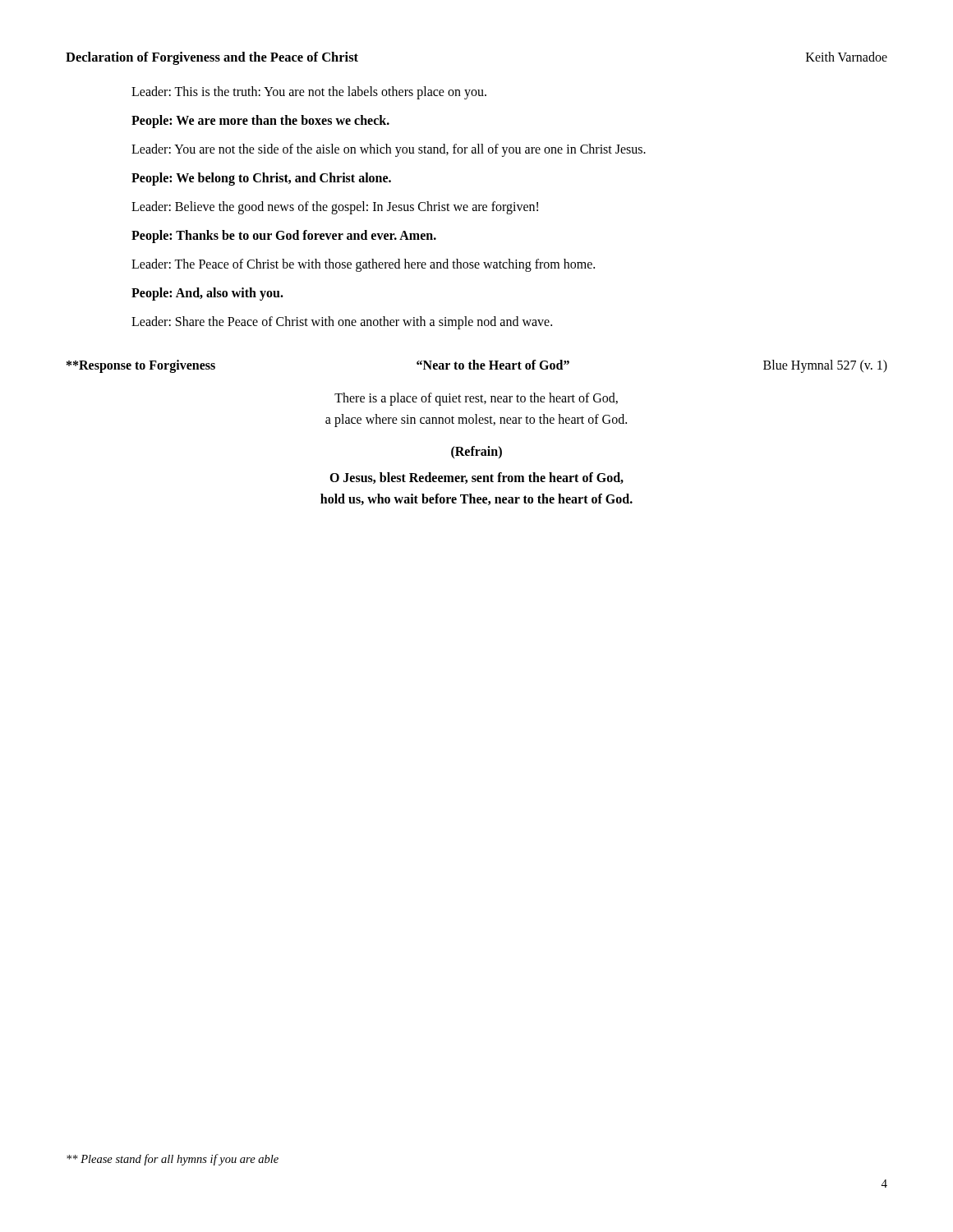Click on the text block that says "O Jesus, blest Redeemer, sent from the"
The width and height of the screenshot is (953, 1232).
(x=476, y=488)
